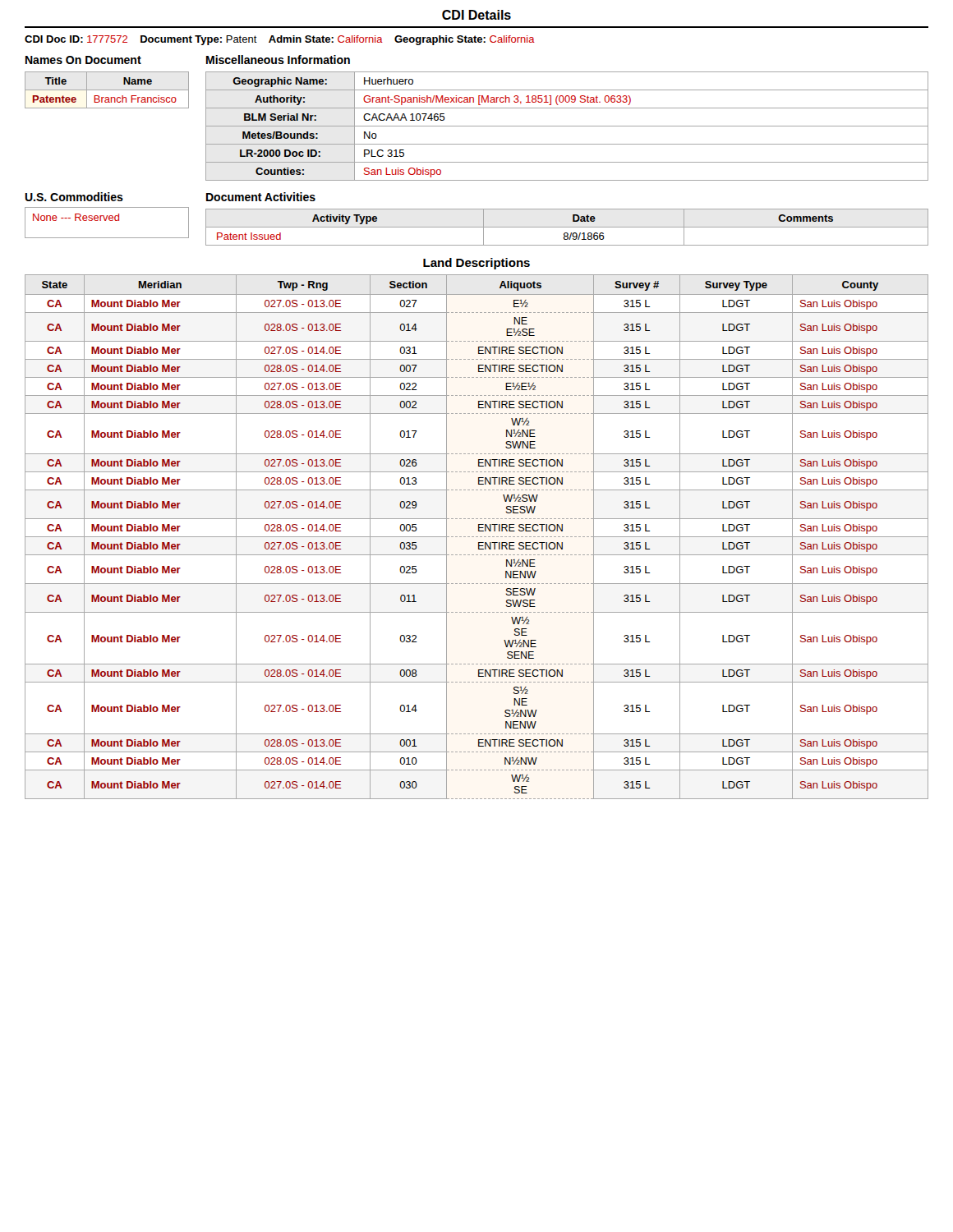The image size is (953, 1232).
Task: Click where it says "Document Activities"
Action: [260, 197]
